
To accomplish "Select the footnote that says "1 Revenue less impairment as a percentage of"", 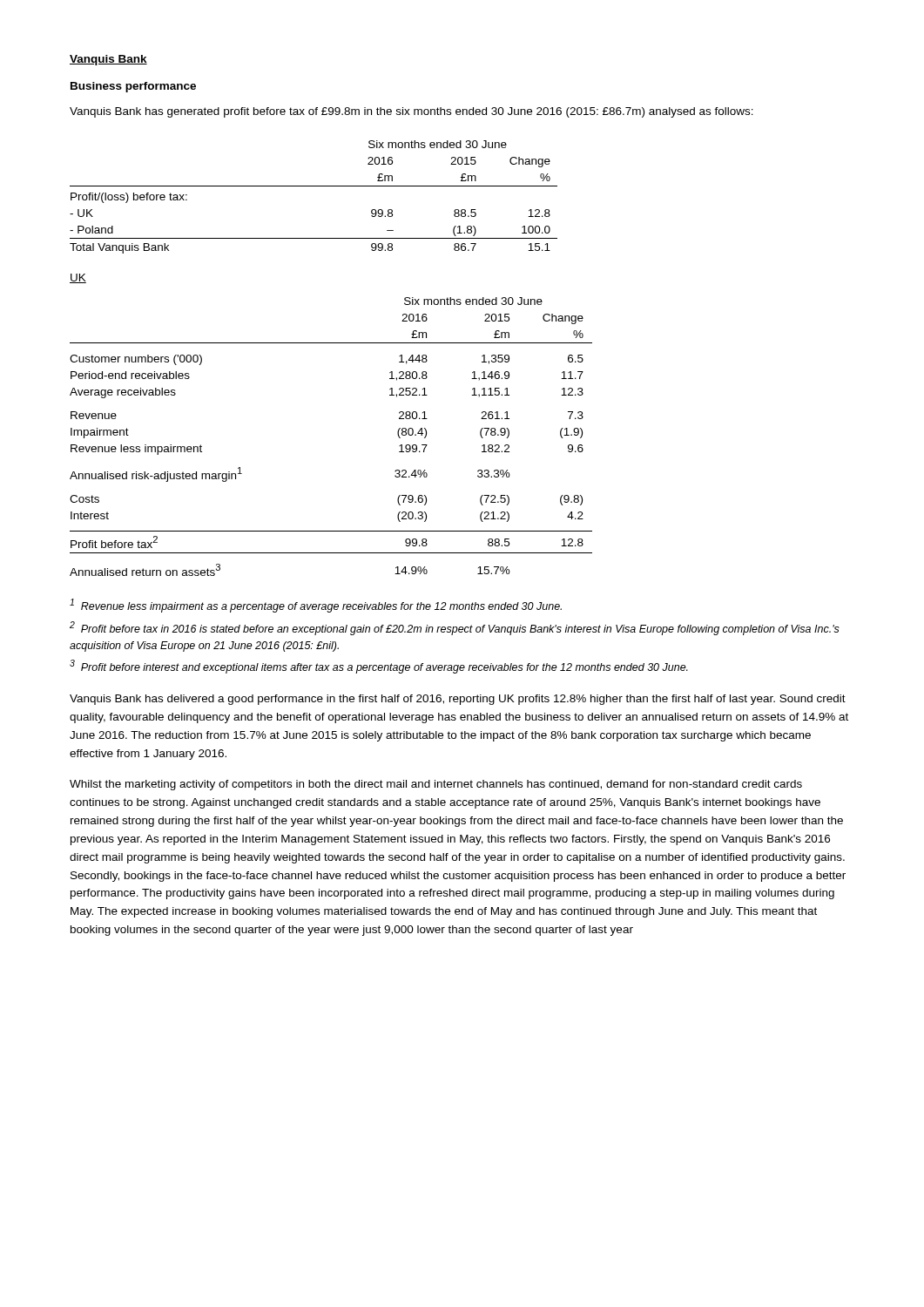I will coord(316,605).
